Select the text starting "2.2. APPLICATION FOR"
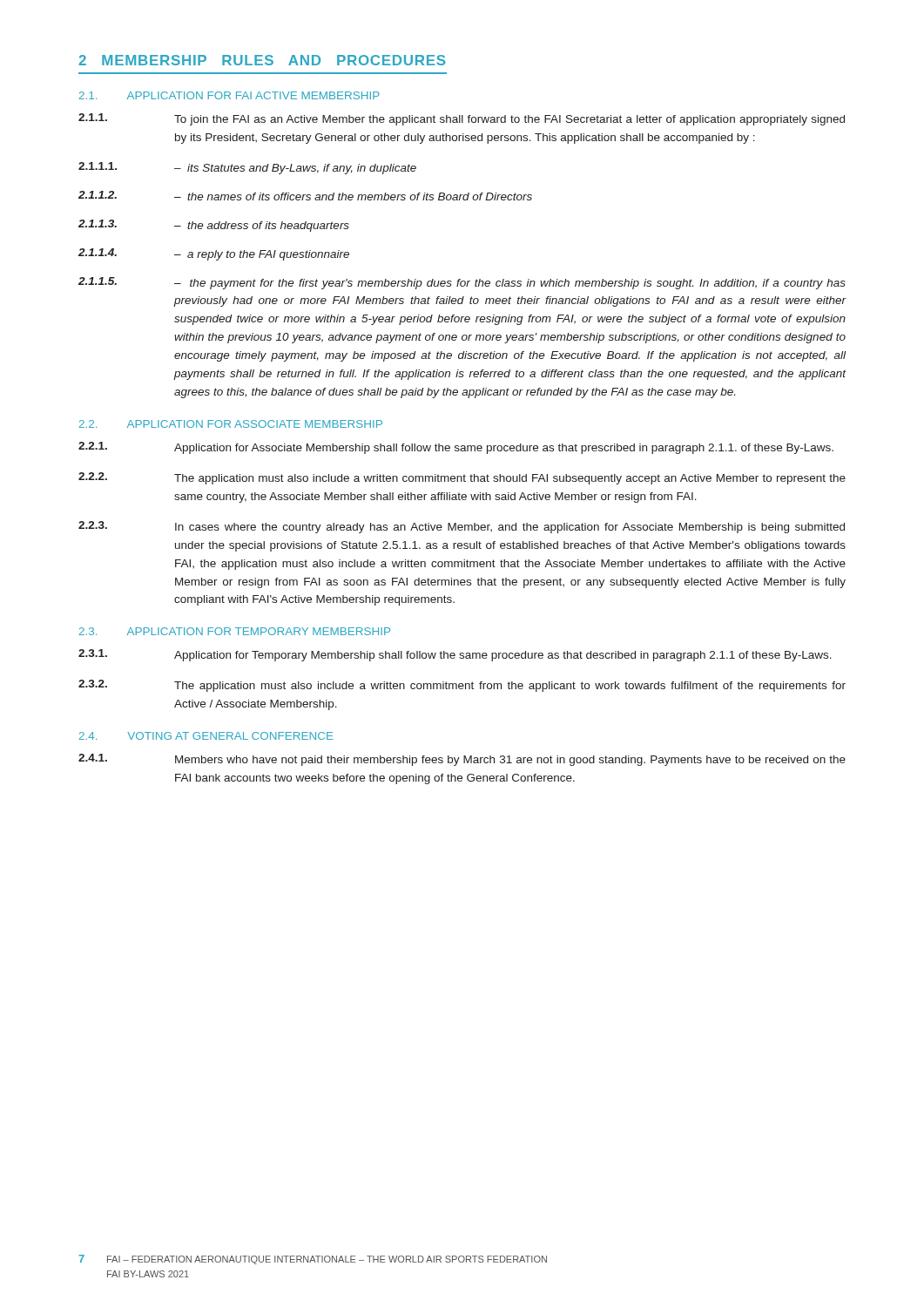924x1307 pixels. (x=231, y=424)
